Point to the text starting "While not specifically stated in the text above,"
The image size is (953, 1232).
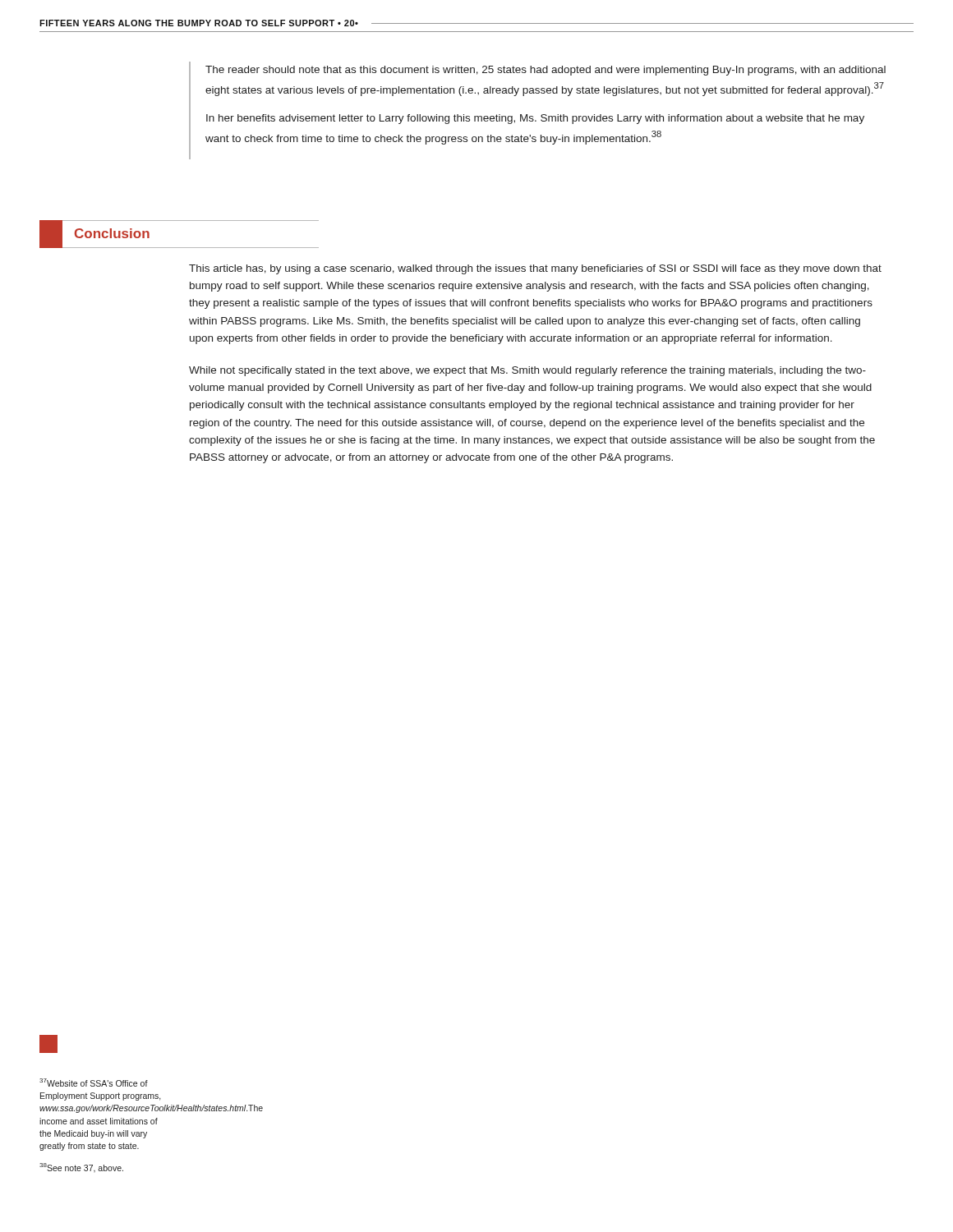click(532, 413)
